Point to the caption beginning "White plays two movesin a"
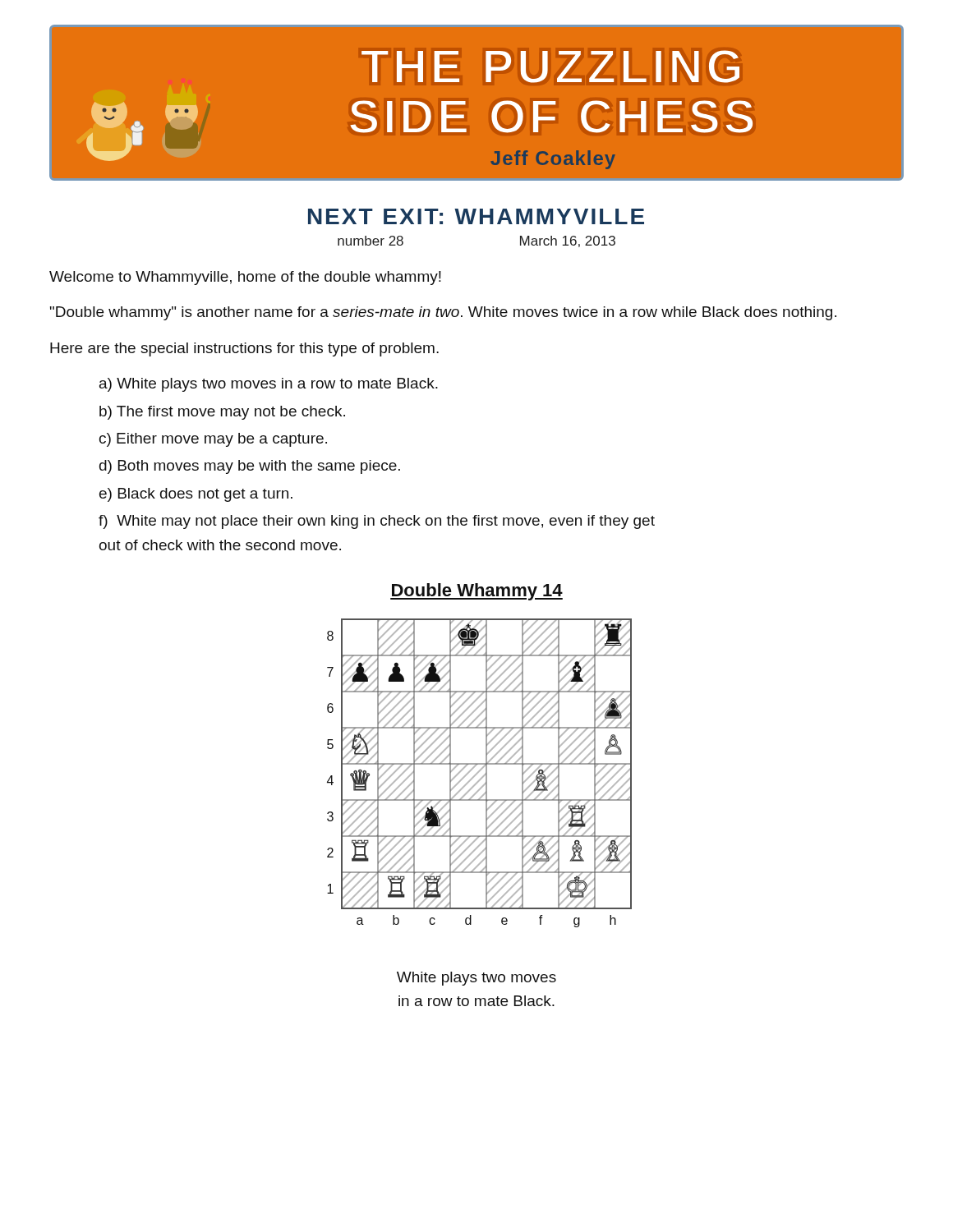Viewport: 953px width, 1232px height. click(476, 989)
